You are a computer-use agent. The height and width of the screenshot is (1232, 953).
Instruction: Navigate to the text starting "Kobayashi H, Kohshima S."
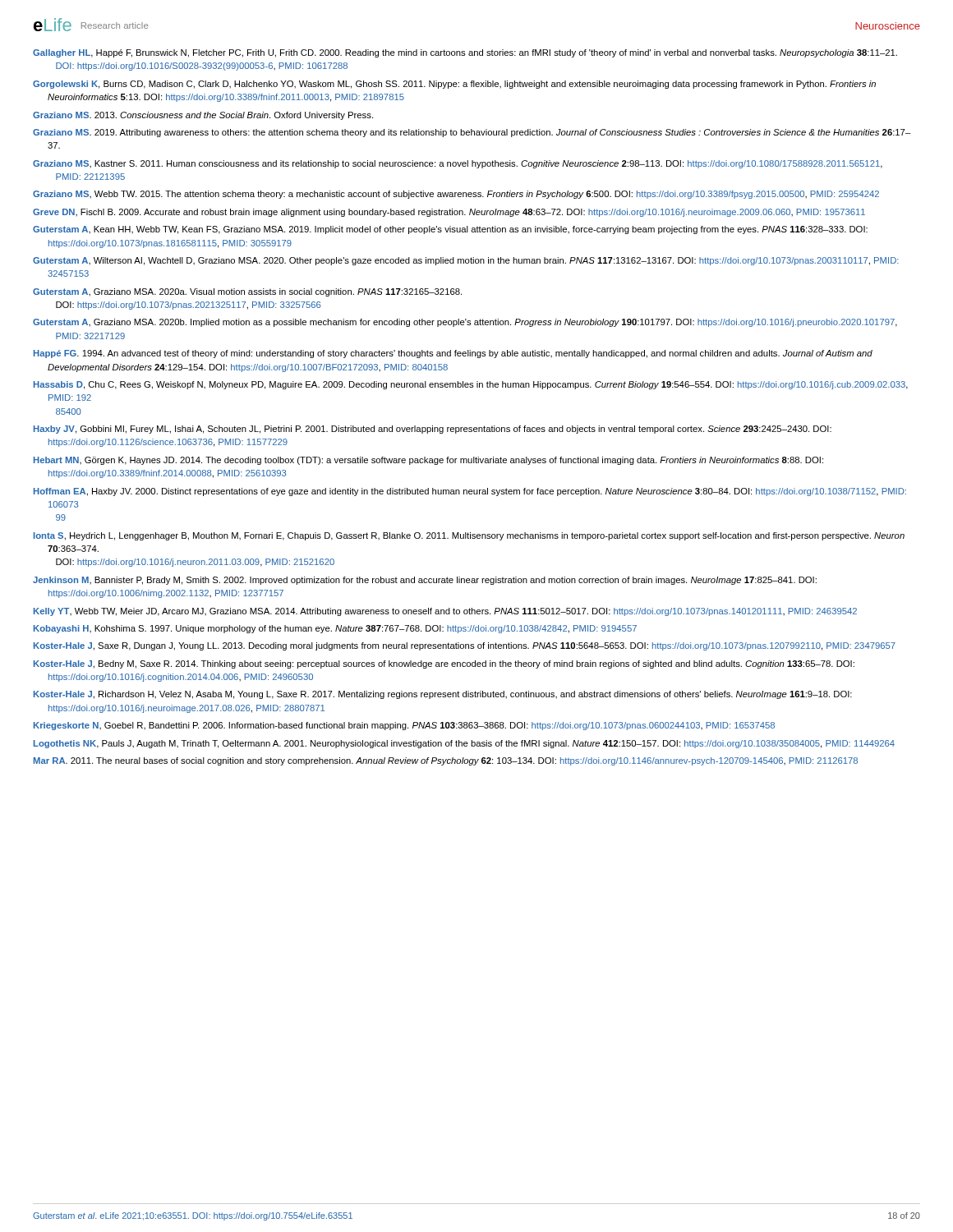click(x=476, y=628)
